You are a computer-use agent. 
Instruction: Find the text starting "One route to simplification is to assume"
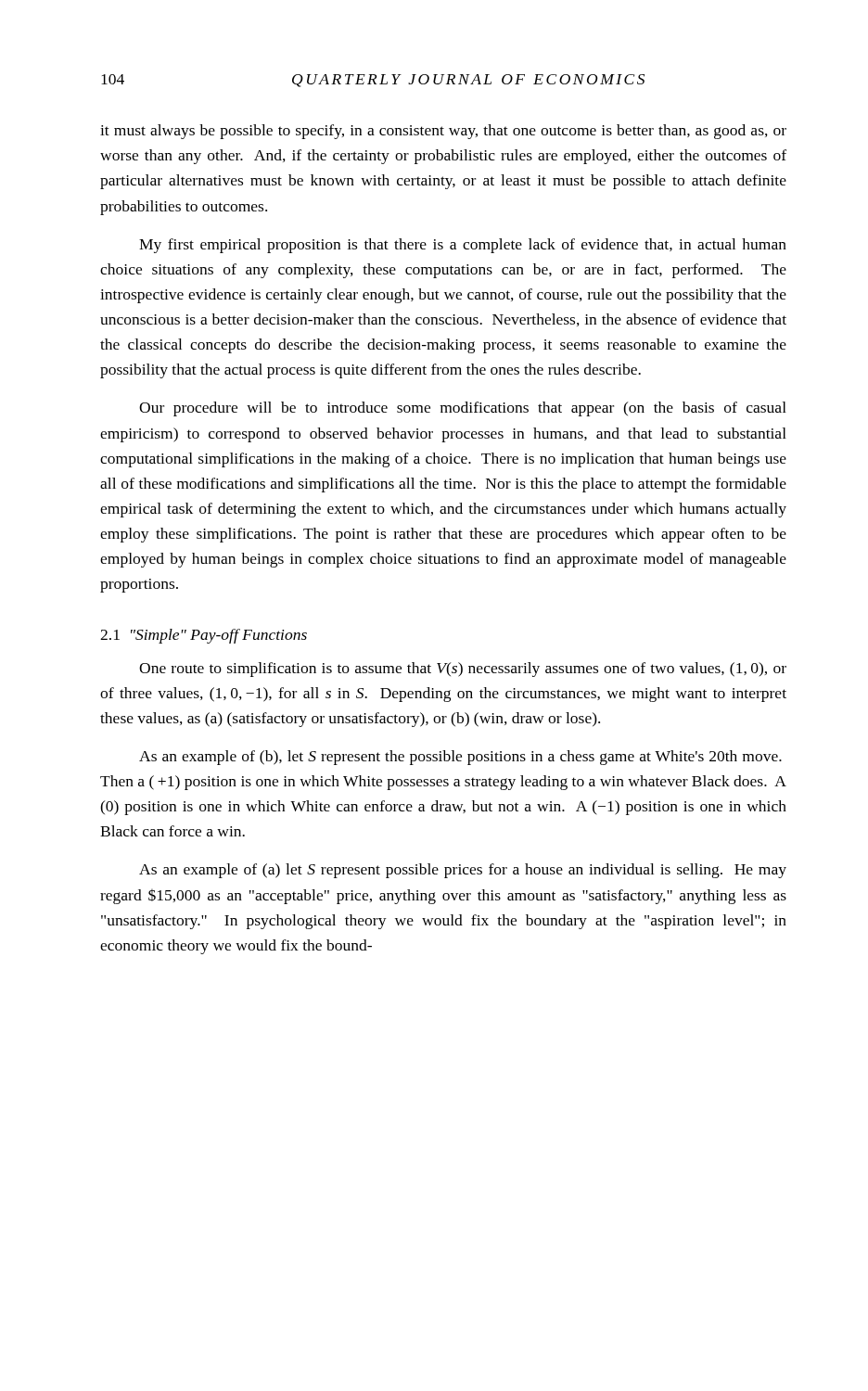point(443,693)
